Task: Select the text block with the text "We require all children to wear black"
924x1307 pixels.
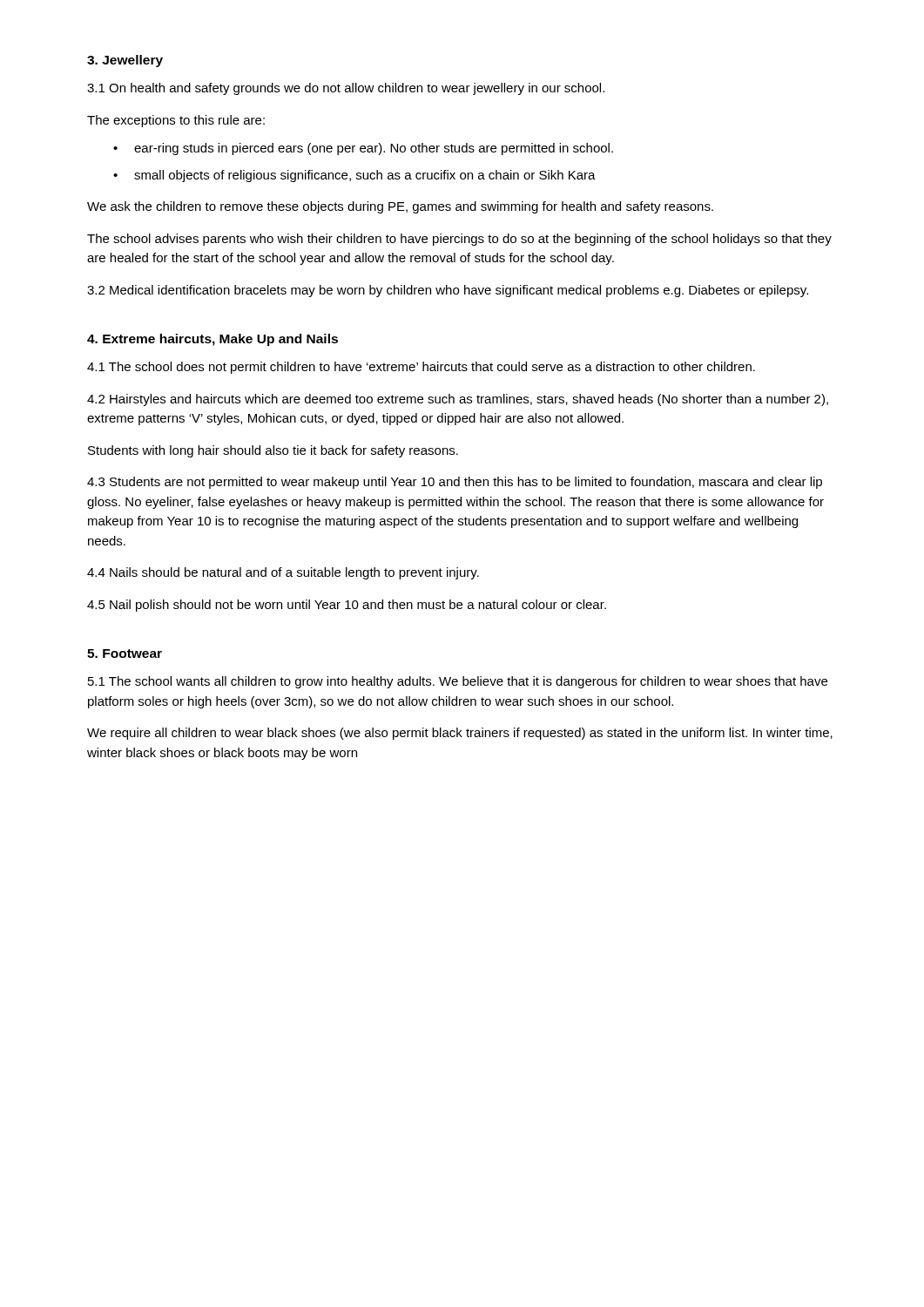Action: click(x=460, y=742)
